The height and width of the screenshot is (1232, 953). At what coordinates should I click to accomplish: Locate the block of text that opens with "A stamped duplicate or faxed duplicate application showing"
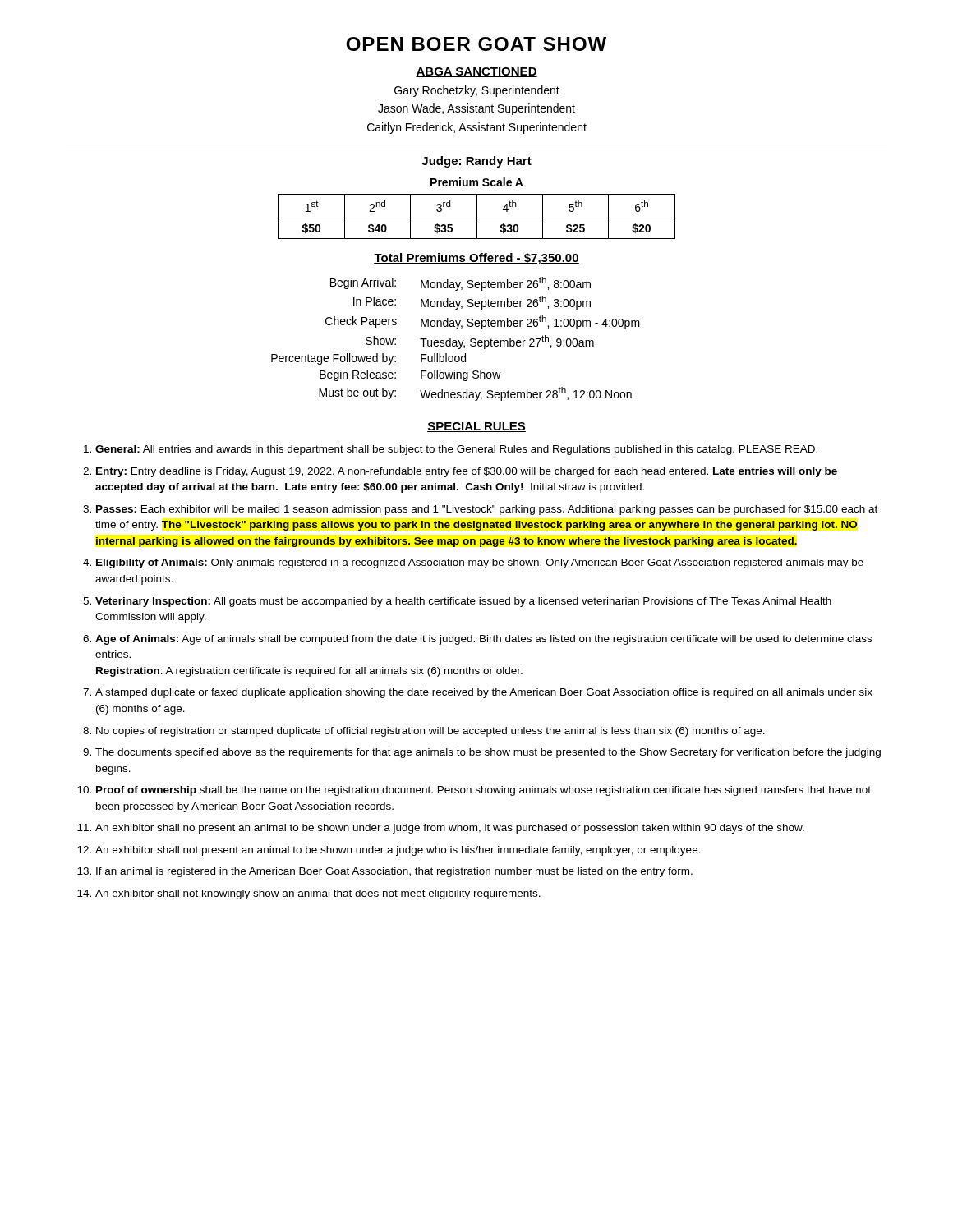click(491, 701)
